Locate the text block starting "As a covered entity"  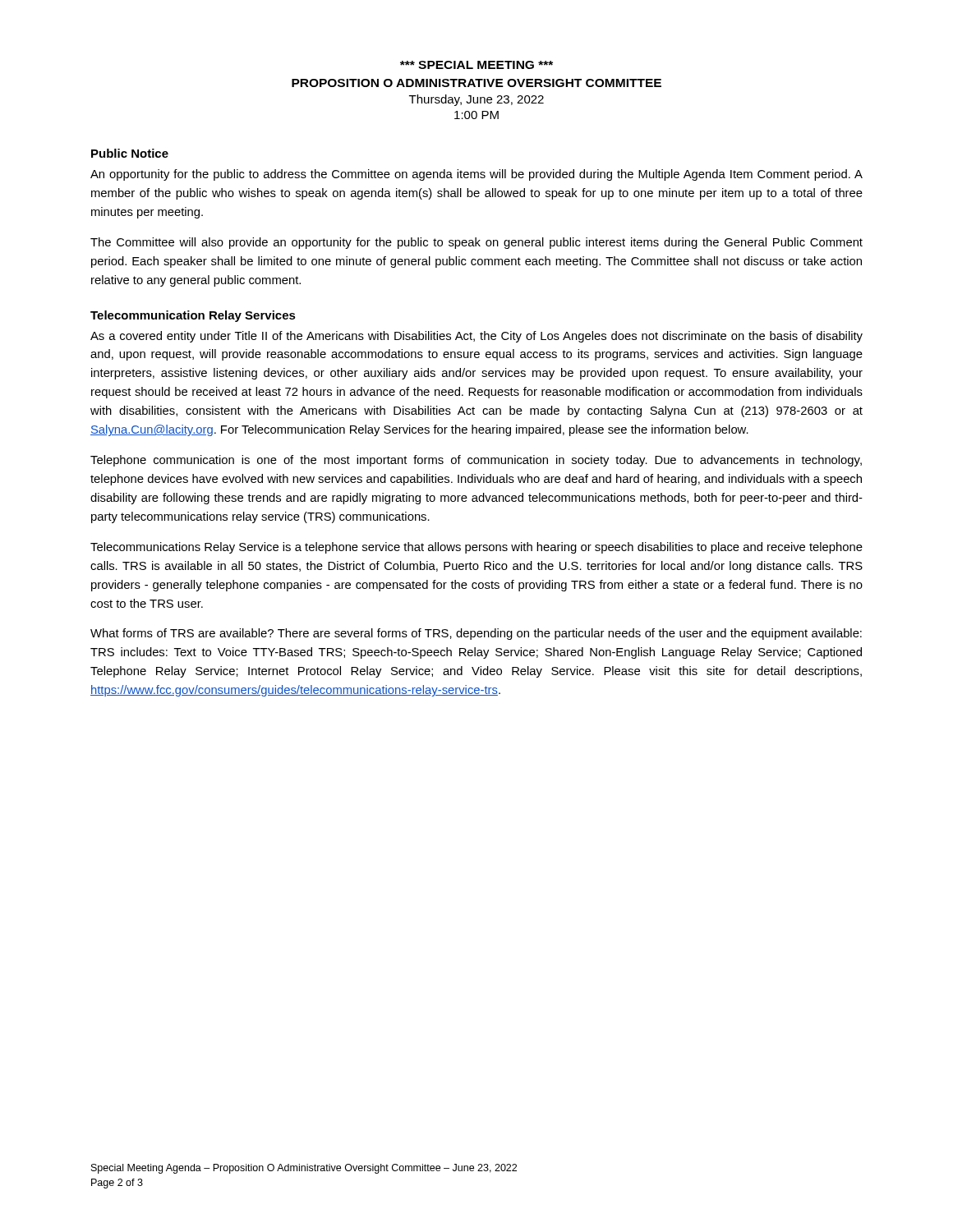(476, 383)
